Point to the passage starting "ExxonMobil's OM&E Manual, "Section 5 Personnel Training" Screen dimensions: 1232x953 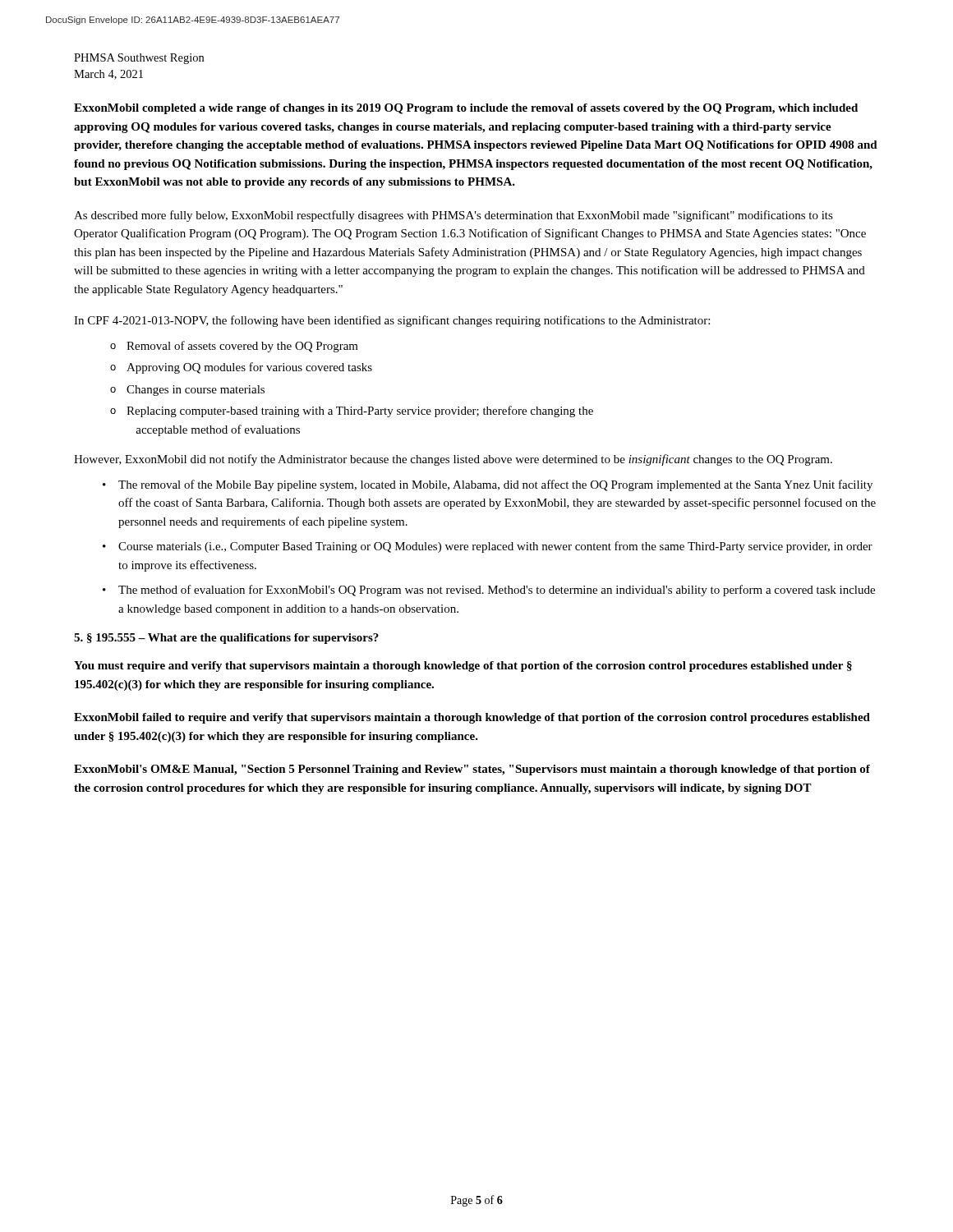472,778
